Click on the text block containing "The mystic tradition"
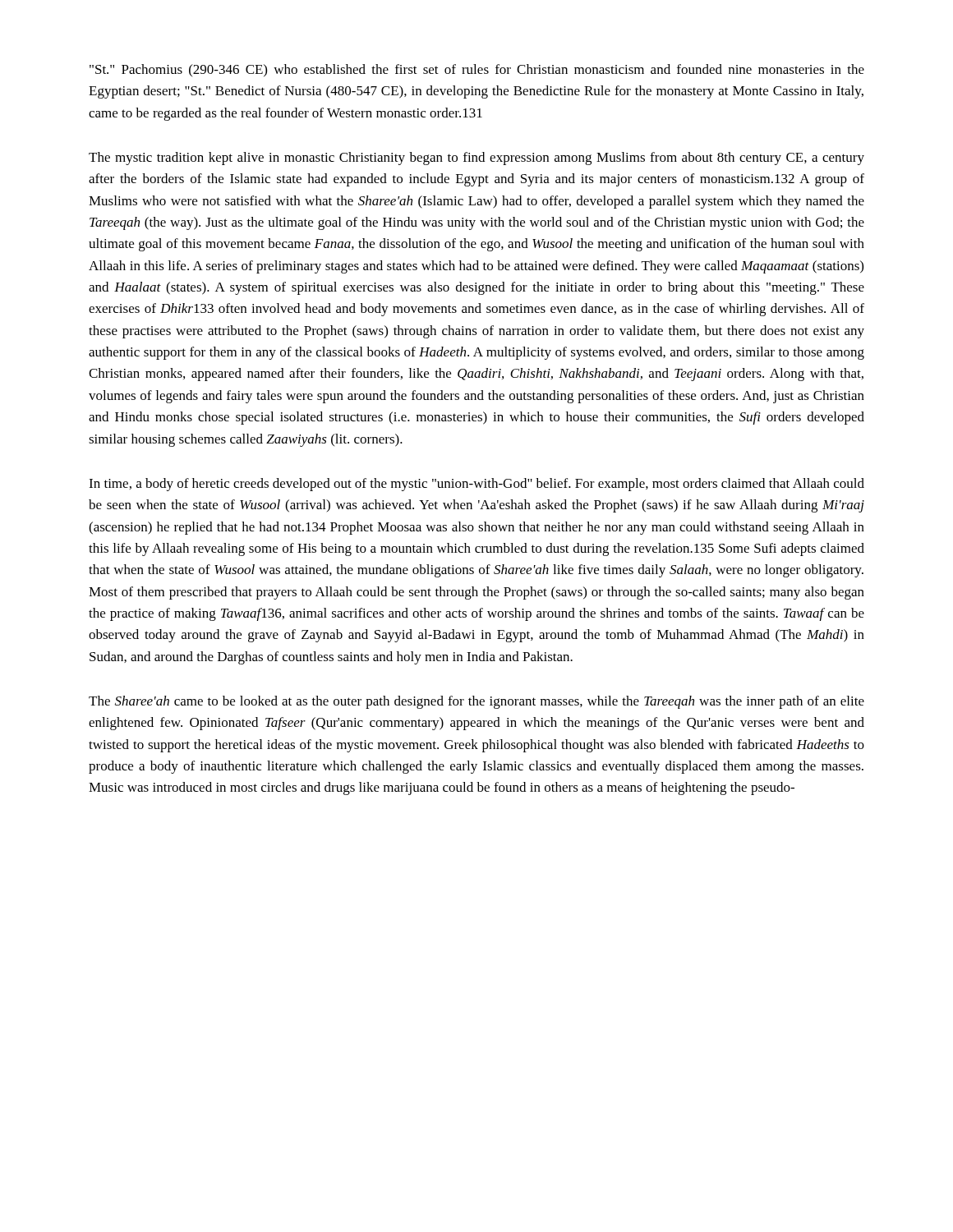 point(476,298)
